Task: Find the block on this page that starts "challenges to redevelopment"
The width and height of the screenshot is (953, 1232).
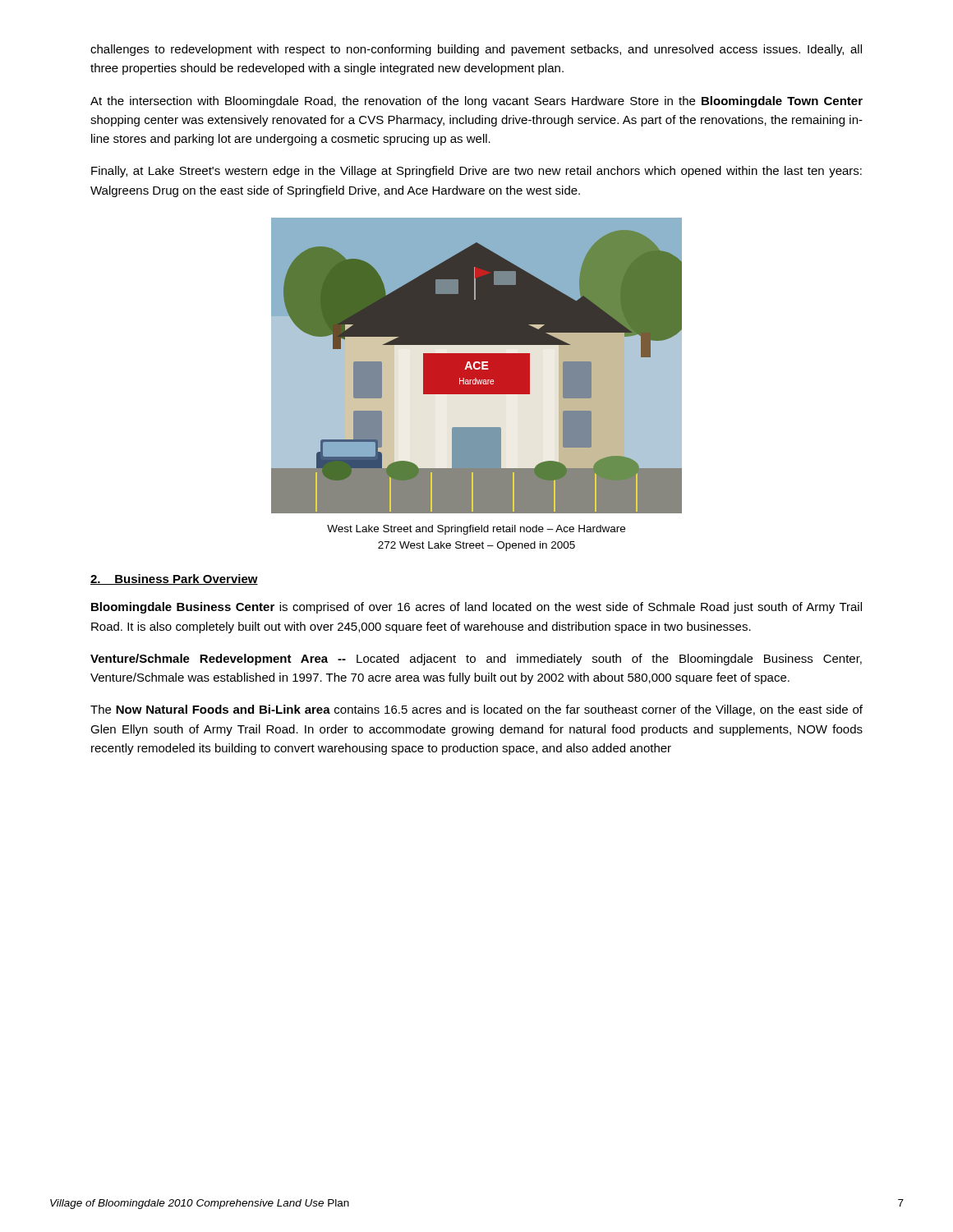Action: [x=476, y=58]
